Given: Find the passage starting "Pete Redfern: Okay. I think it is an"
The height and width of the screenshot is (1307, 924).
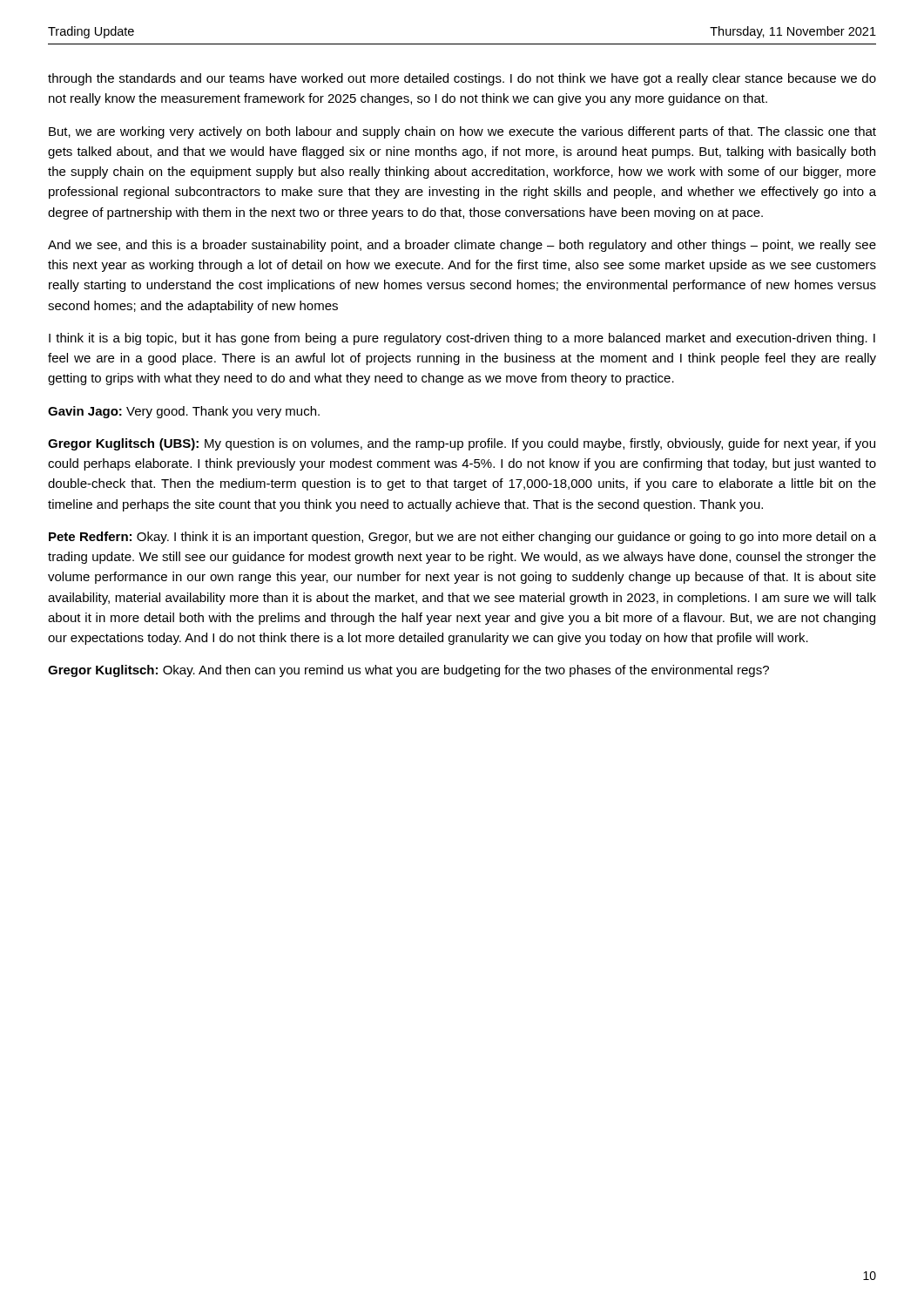Looking at the screenshot, I should pos(462,587).
